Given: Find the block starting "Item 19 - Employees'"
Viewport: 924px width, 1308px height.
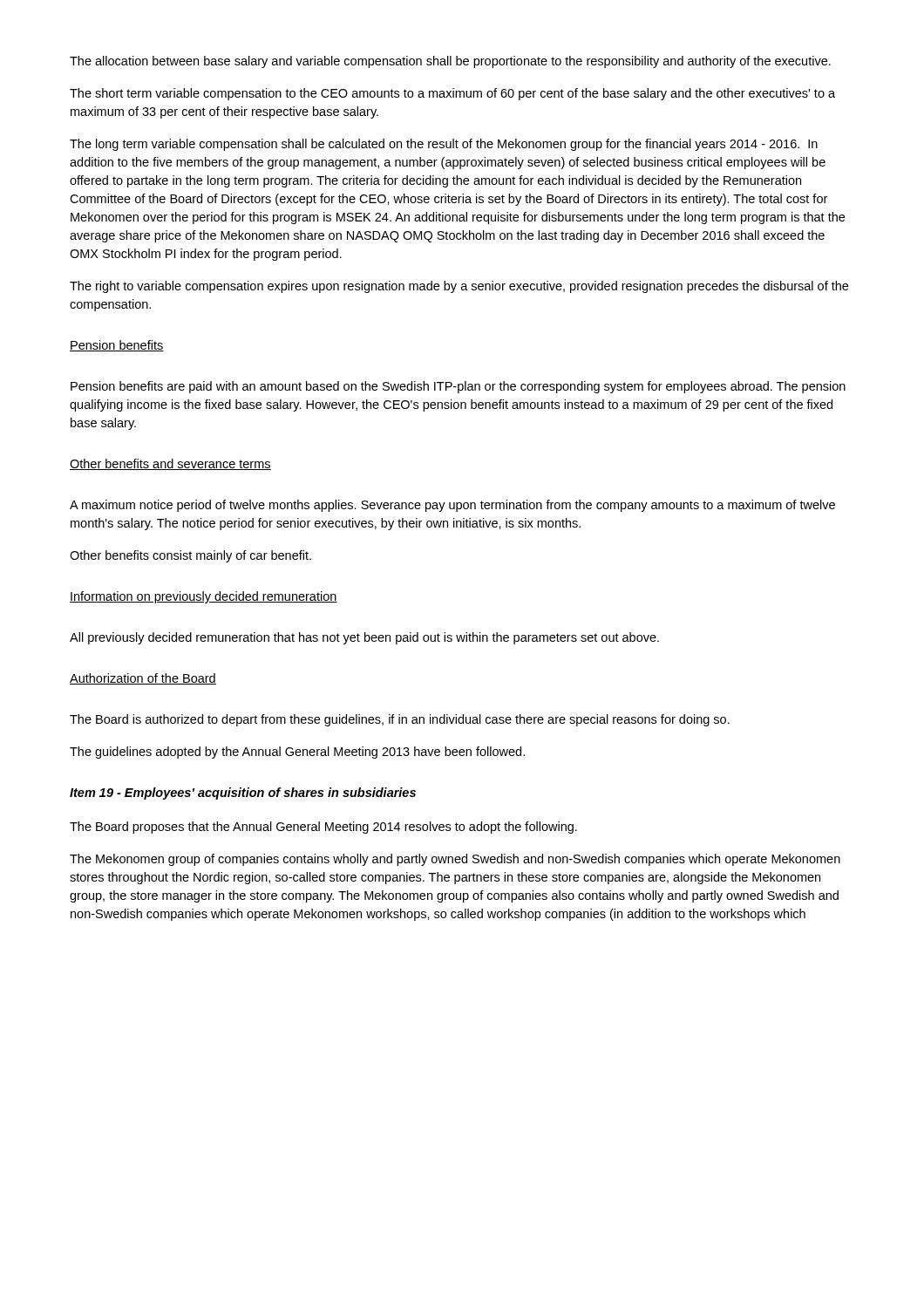Looking at the screenshot, I should 243,793.
